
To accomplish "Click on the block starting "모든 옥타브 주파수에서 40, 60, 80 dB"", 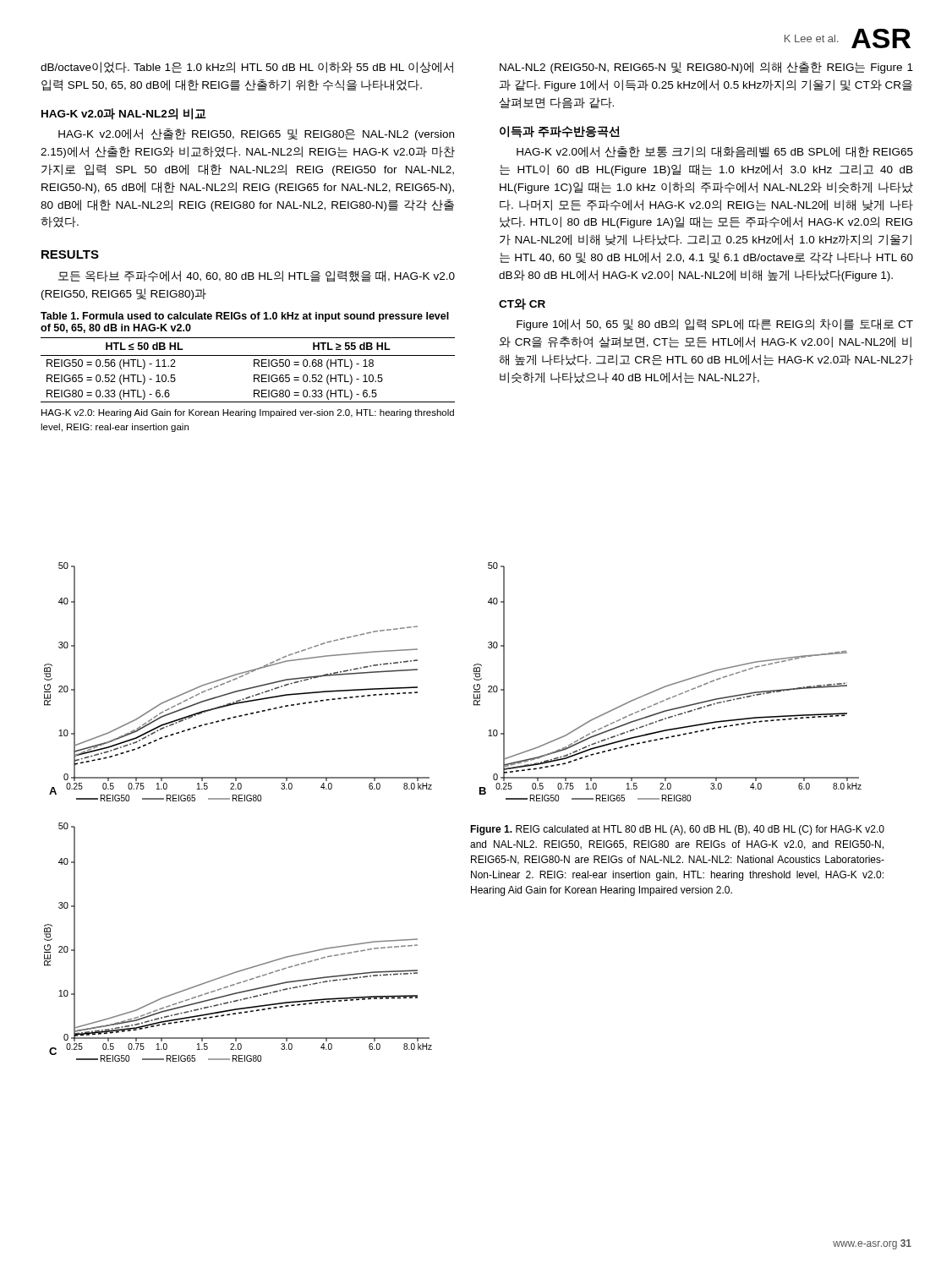I will click(248, 286).
